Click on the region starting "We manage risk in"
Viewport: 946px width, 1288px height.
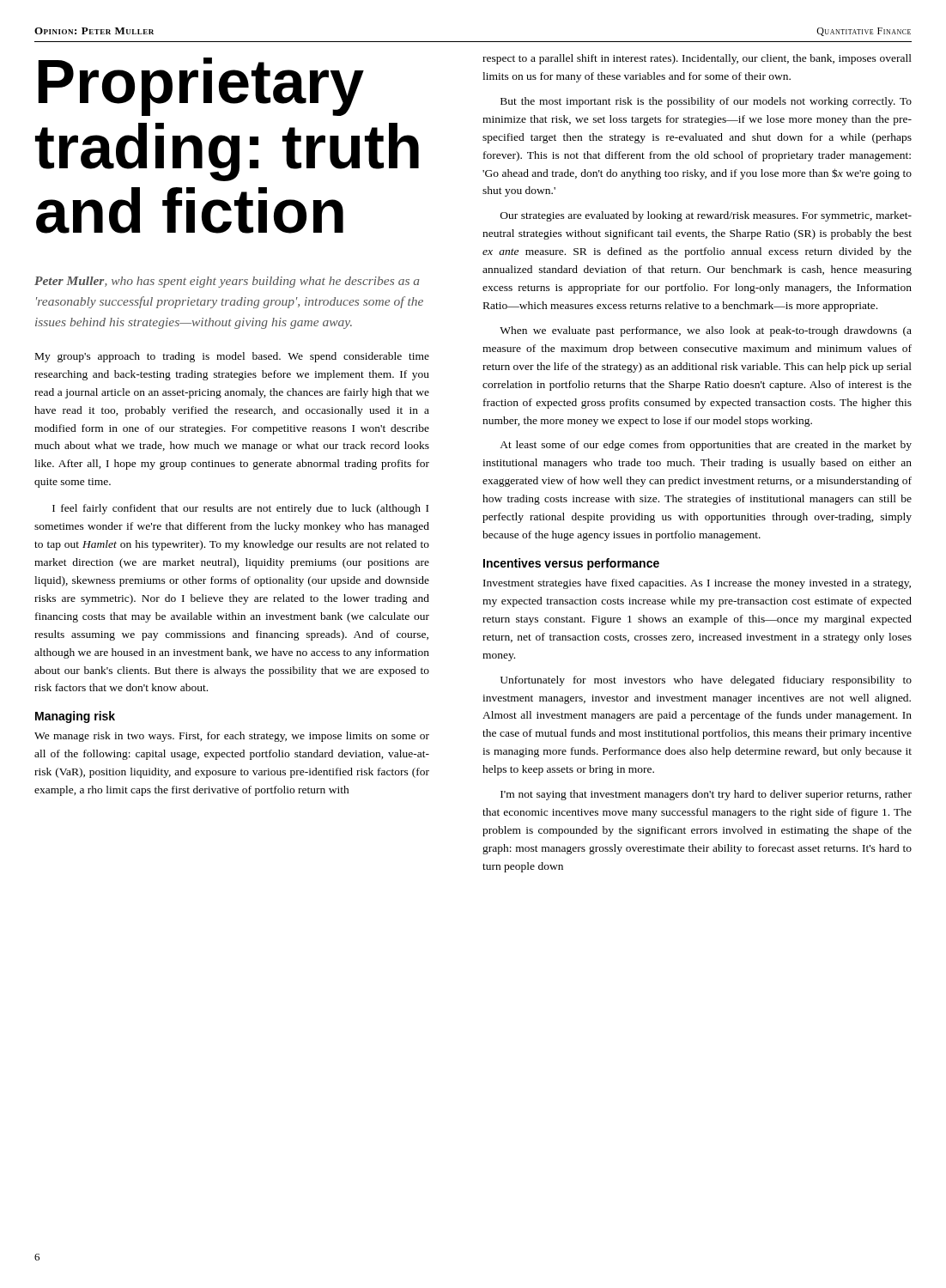coord(232,764)
